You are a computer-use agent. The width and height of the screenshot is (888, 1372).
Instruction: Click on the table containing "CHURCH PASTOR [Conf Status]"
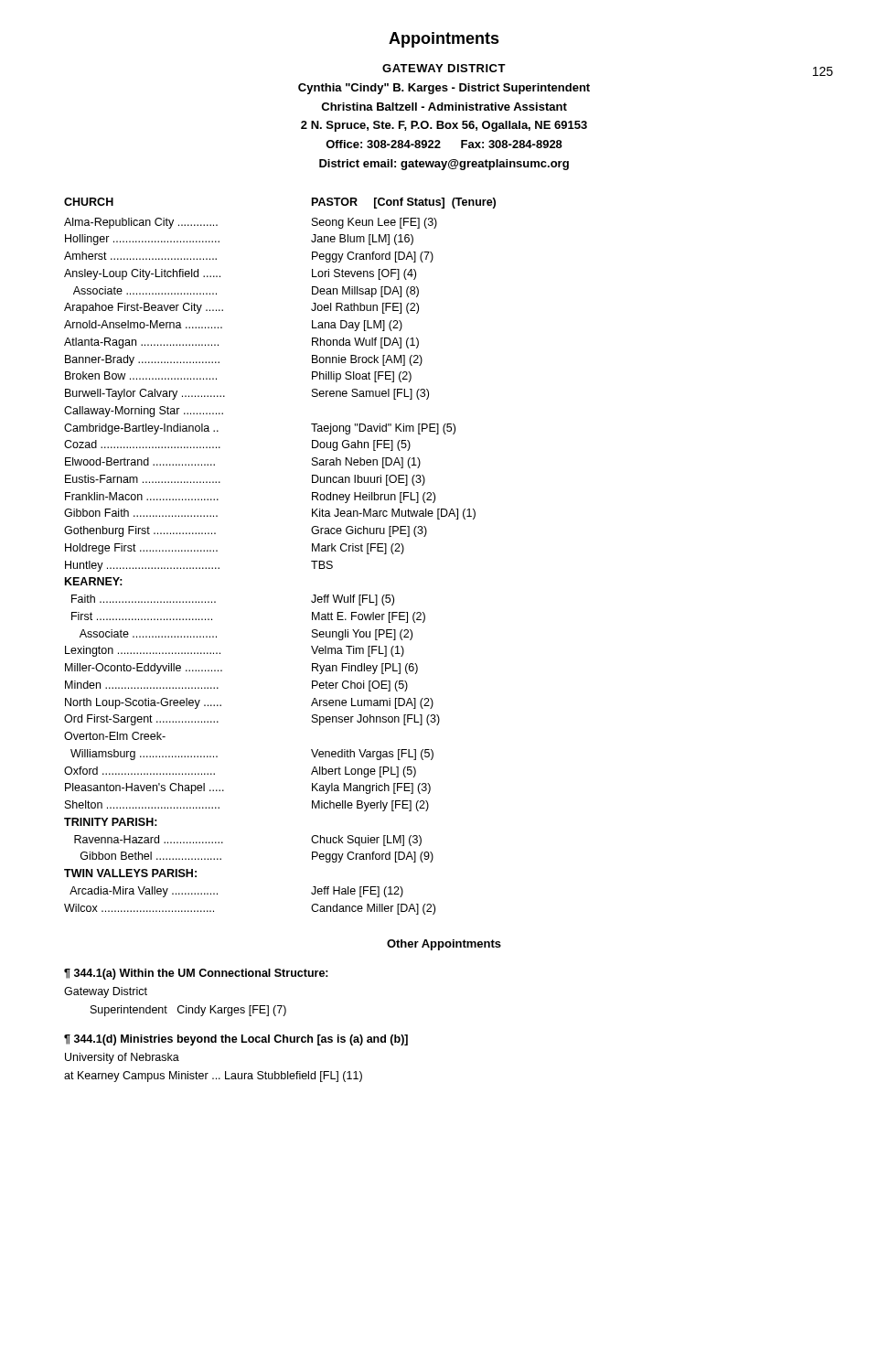point(444,555)
